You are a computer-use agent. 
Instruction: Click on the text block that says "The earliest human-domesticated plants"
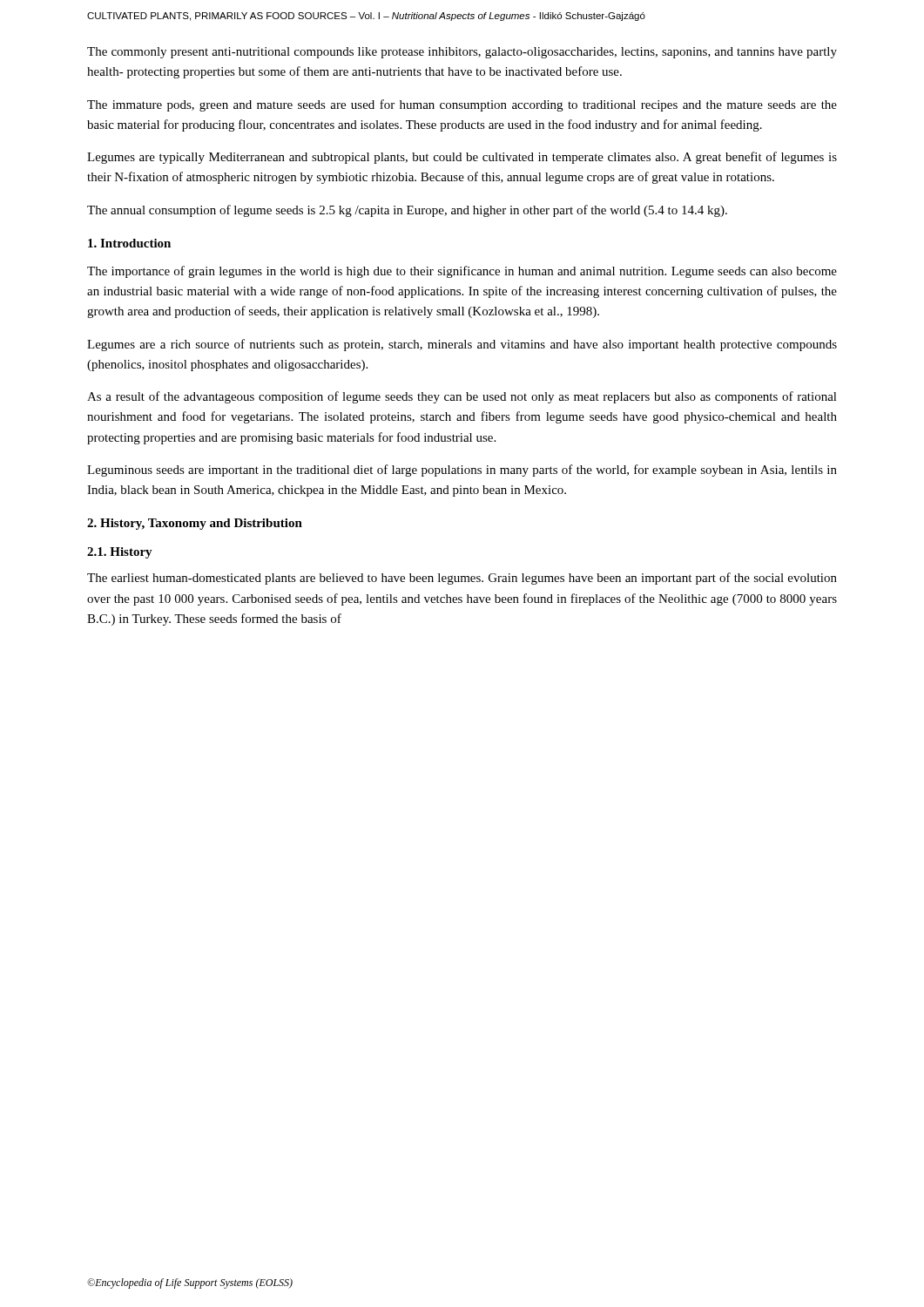pos(462,599)
